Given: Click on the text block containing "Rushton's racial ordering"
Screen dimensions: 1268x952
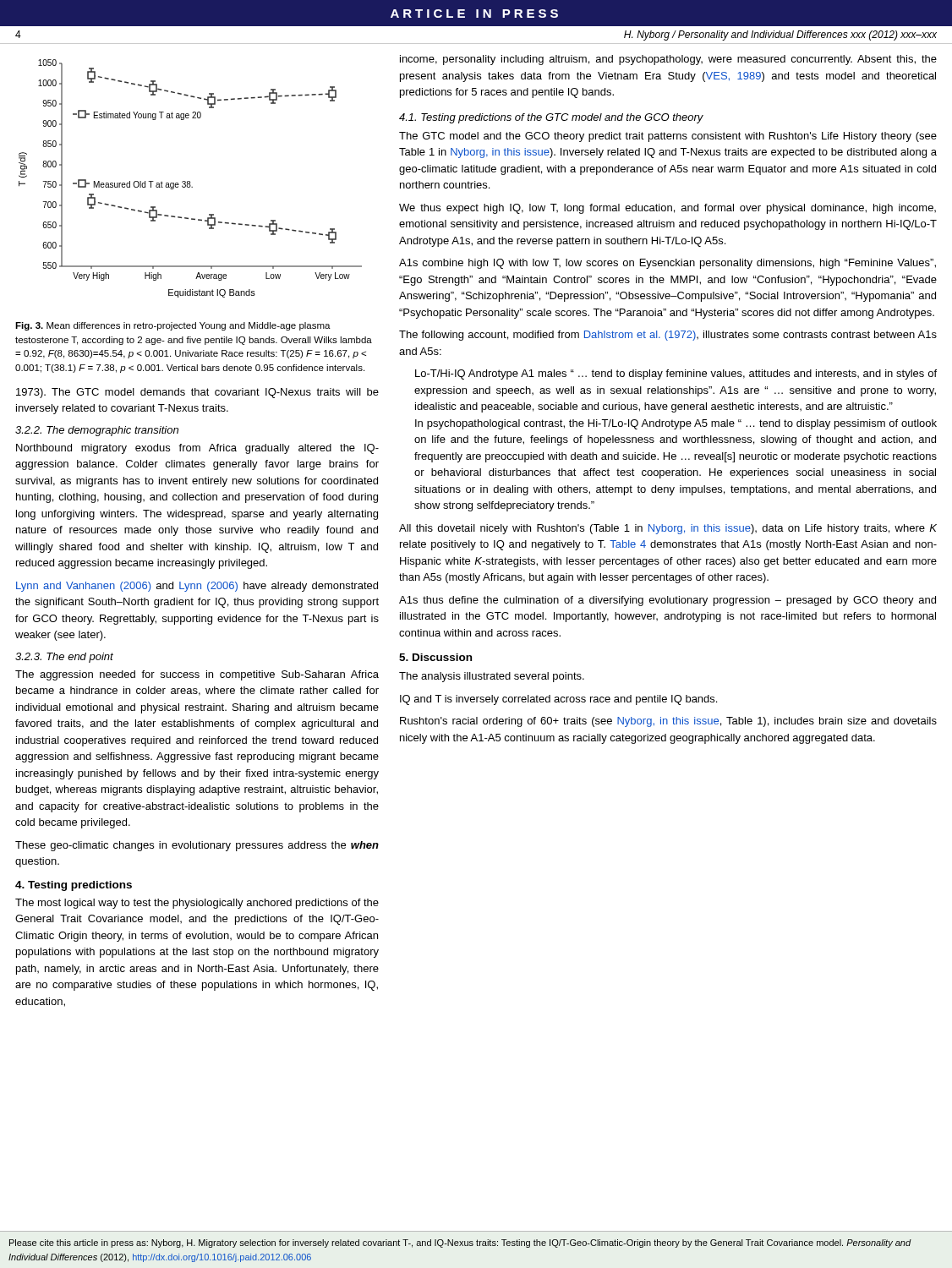Looking at the screenshot, I should 668,729.
